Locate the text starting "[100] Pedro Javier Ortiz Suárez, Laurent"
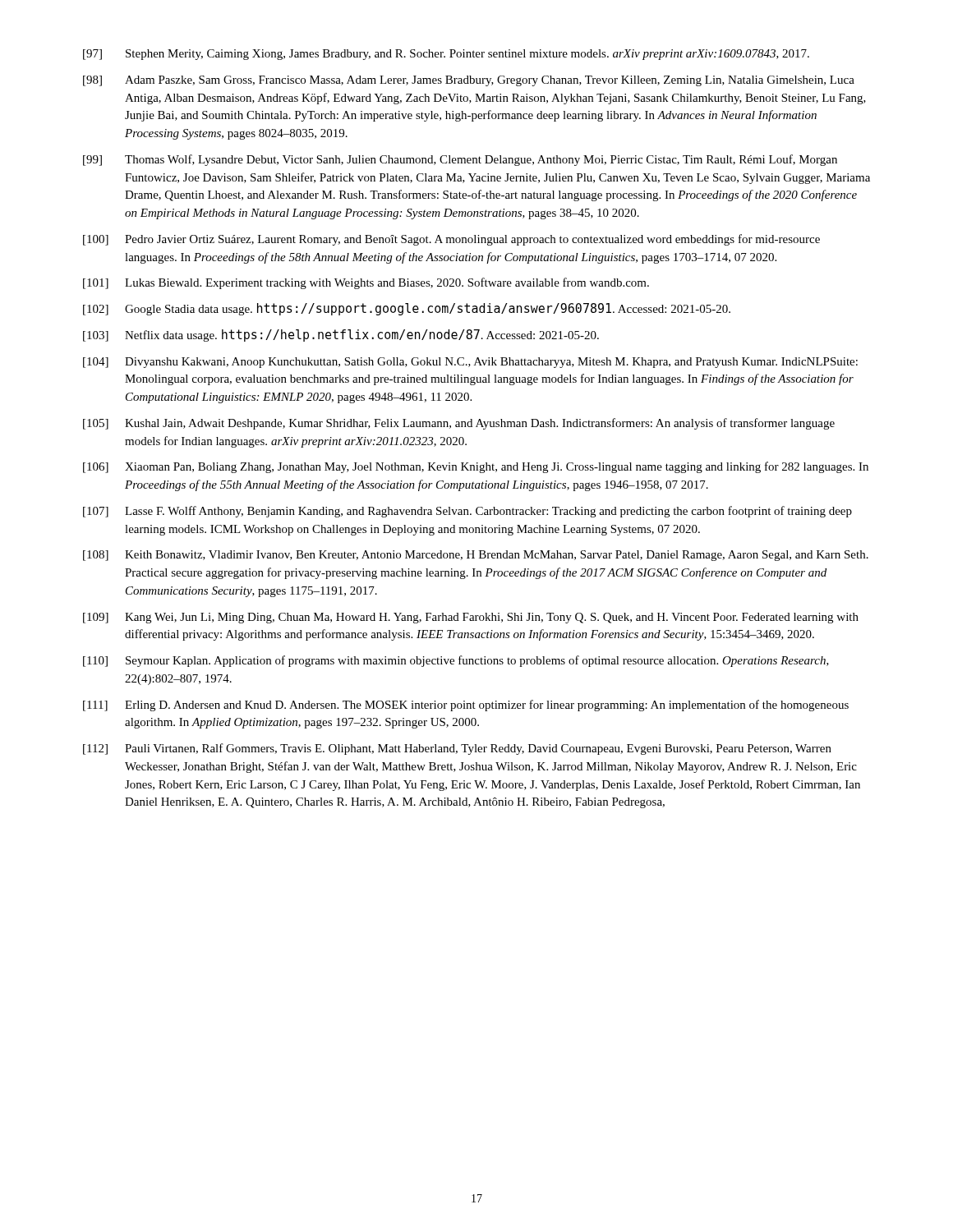Screen dimensions: 1232x953 (x=476, y=248)
